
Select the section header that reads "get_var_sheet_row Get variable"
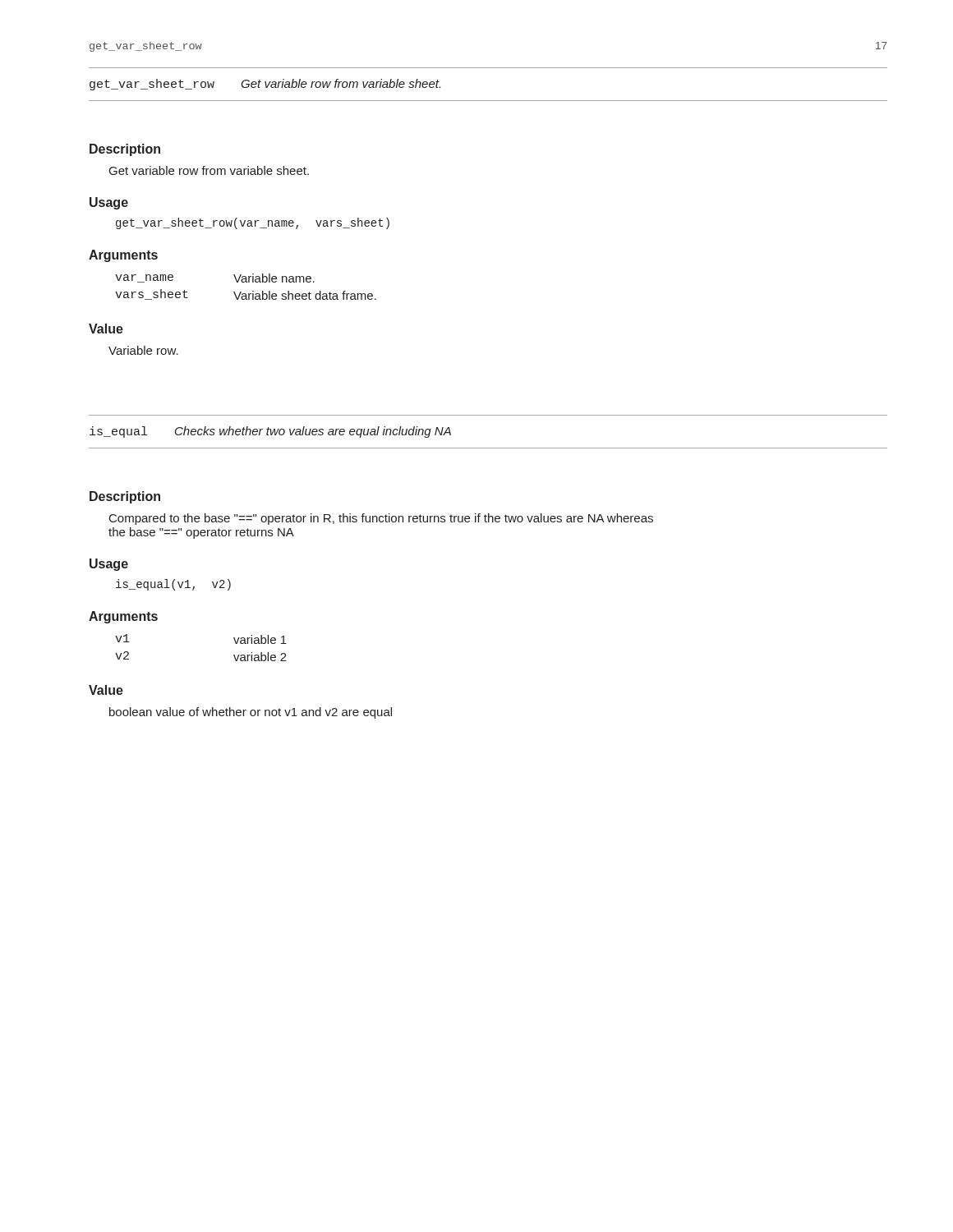click(x=265, y=84)
